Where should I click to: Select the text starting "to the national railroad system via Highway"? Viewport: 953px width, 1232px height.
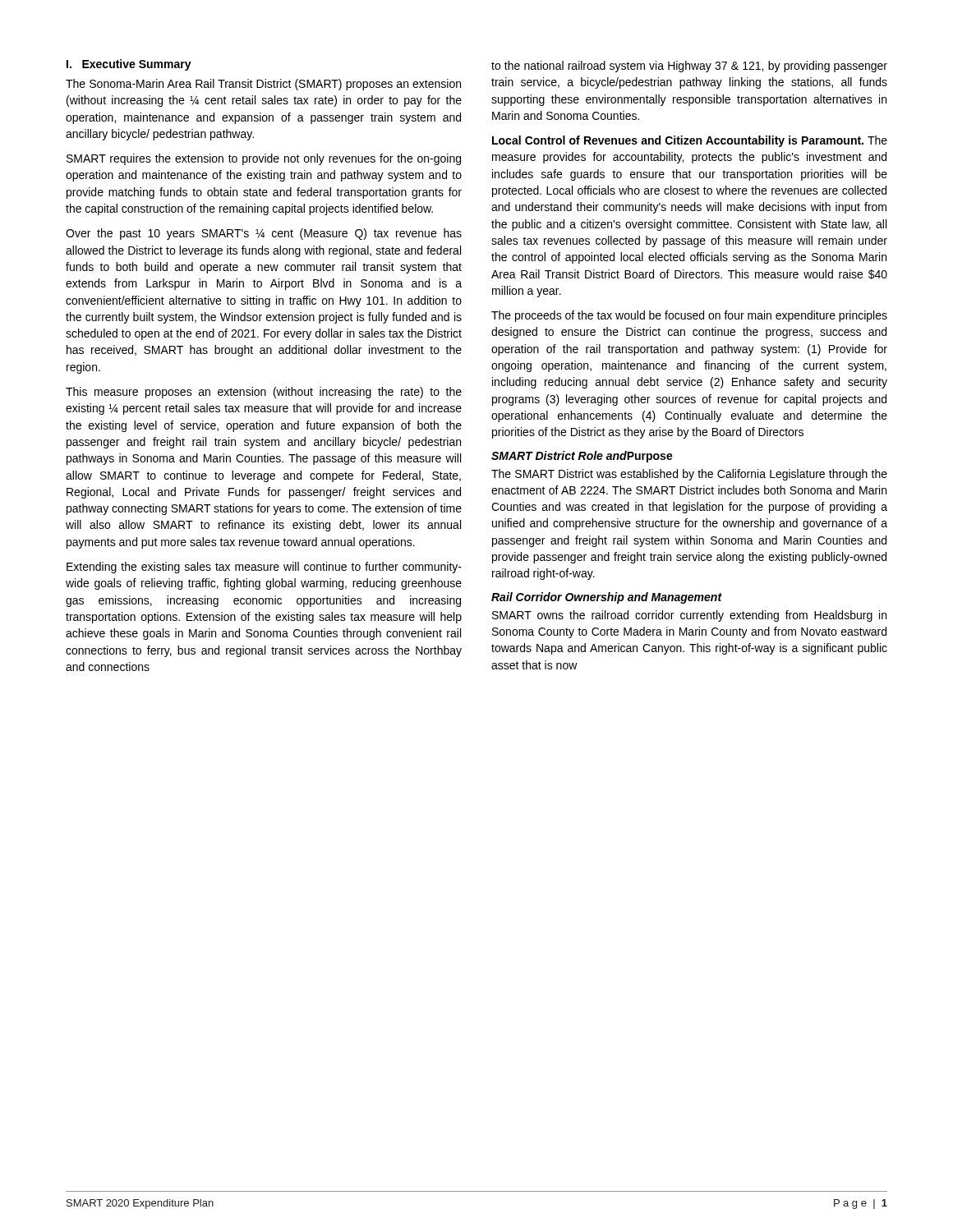[x=689, y=91]
